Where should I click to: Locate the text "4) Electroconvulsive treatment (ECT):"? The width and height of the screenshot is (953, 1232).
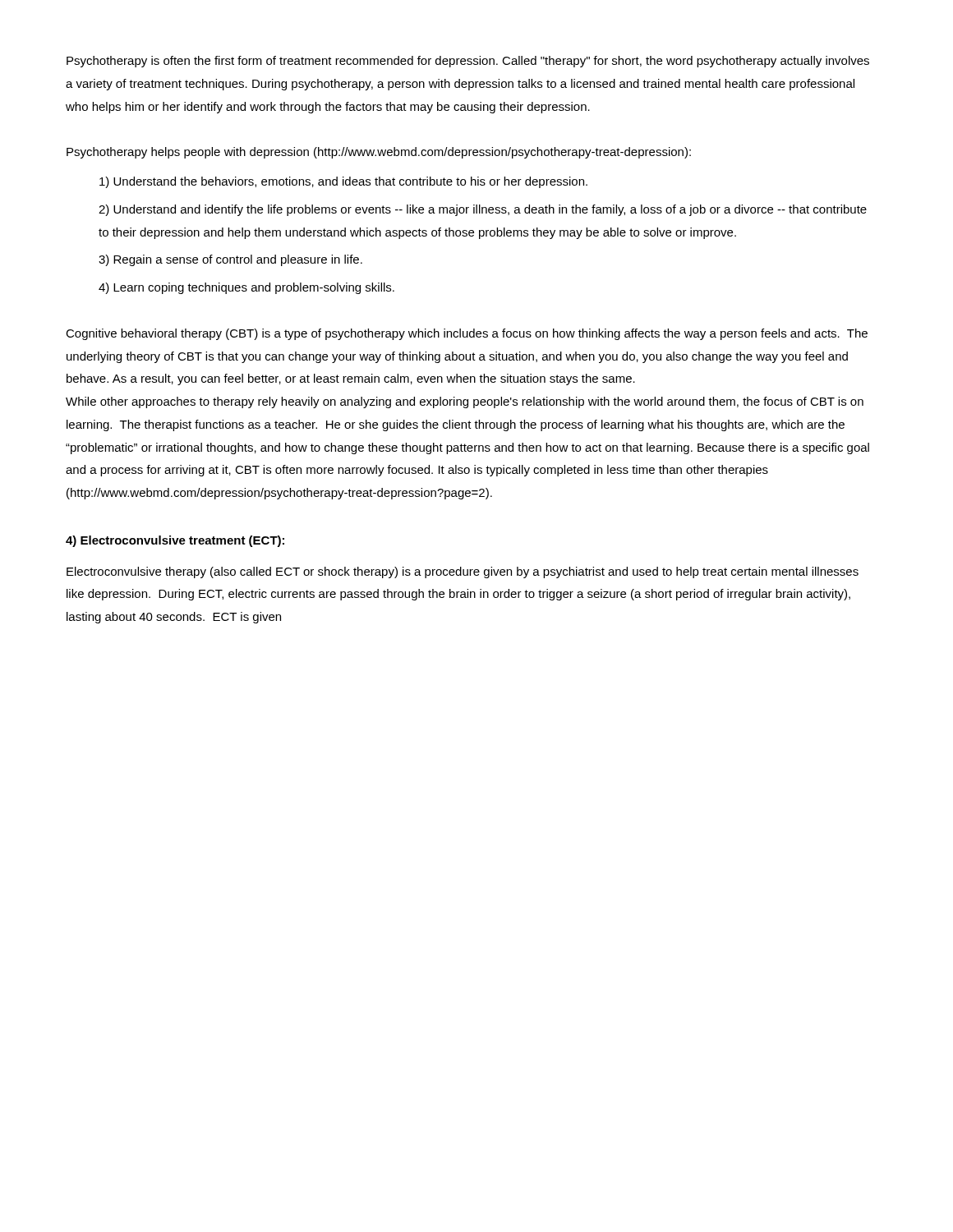(176, 540)
